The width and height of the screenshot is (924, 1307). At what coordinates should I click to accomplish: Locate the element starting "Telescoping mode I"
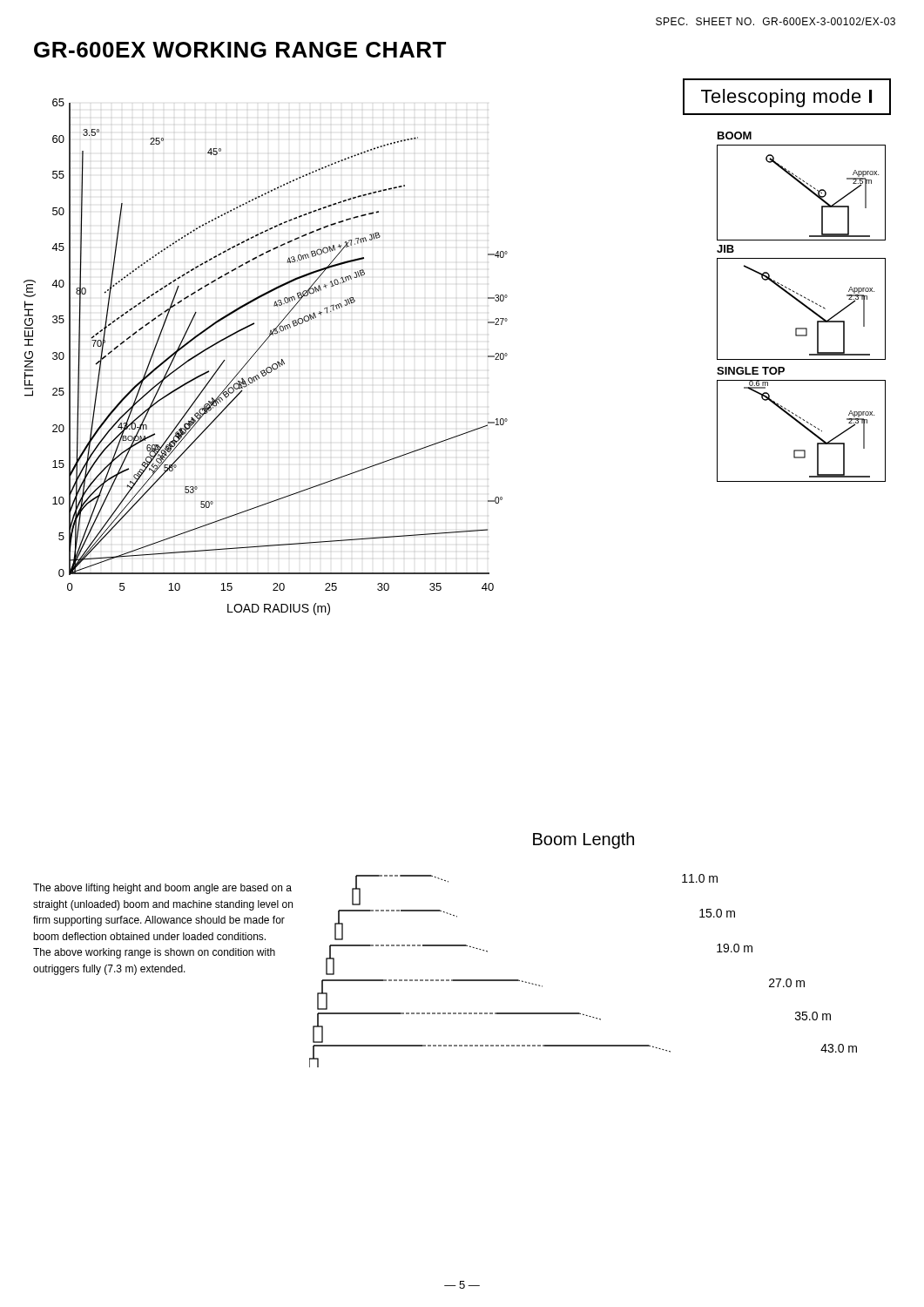pyautogui.click(x=787, y=96)
